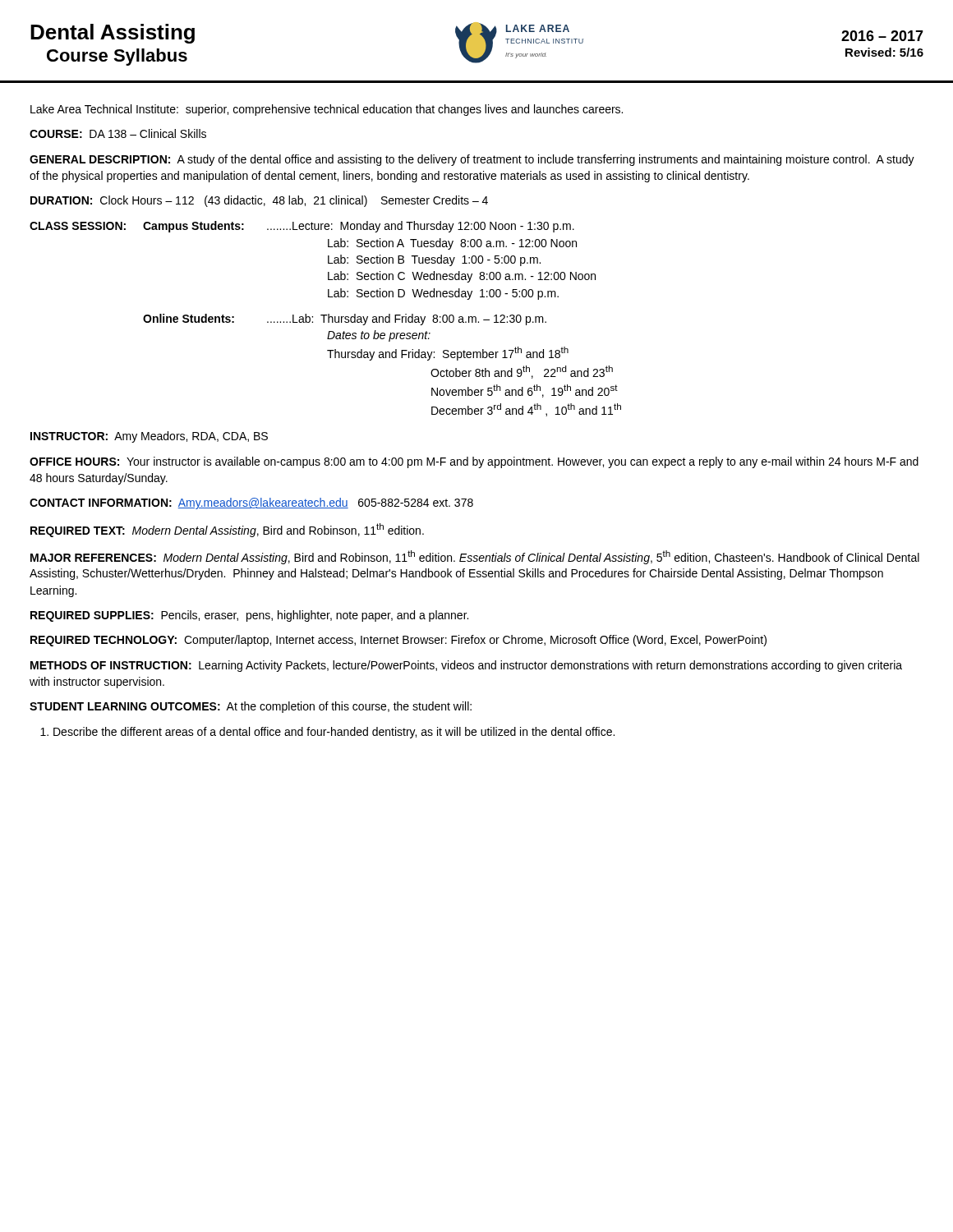Find the element starting "REQUIRED TEXT: Modern Dental"
Image resolution: width=953 pixels, height=1232 pixels.
click(x=227, y=528)
